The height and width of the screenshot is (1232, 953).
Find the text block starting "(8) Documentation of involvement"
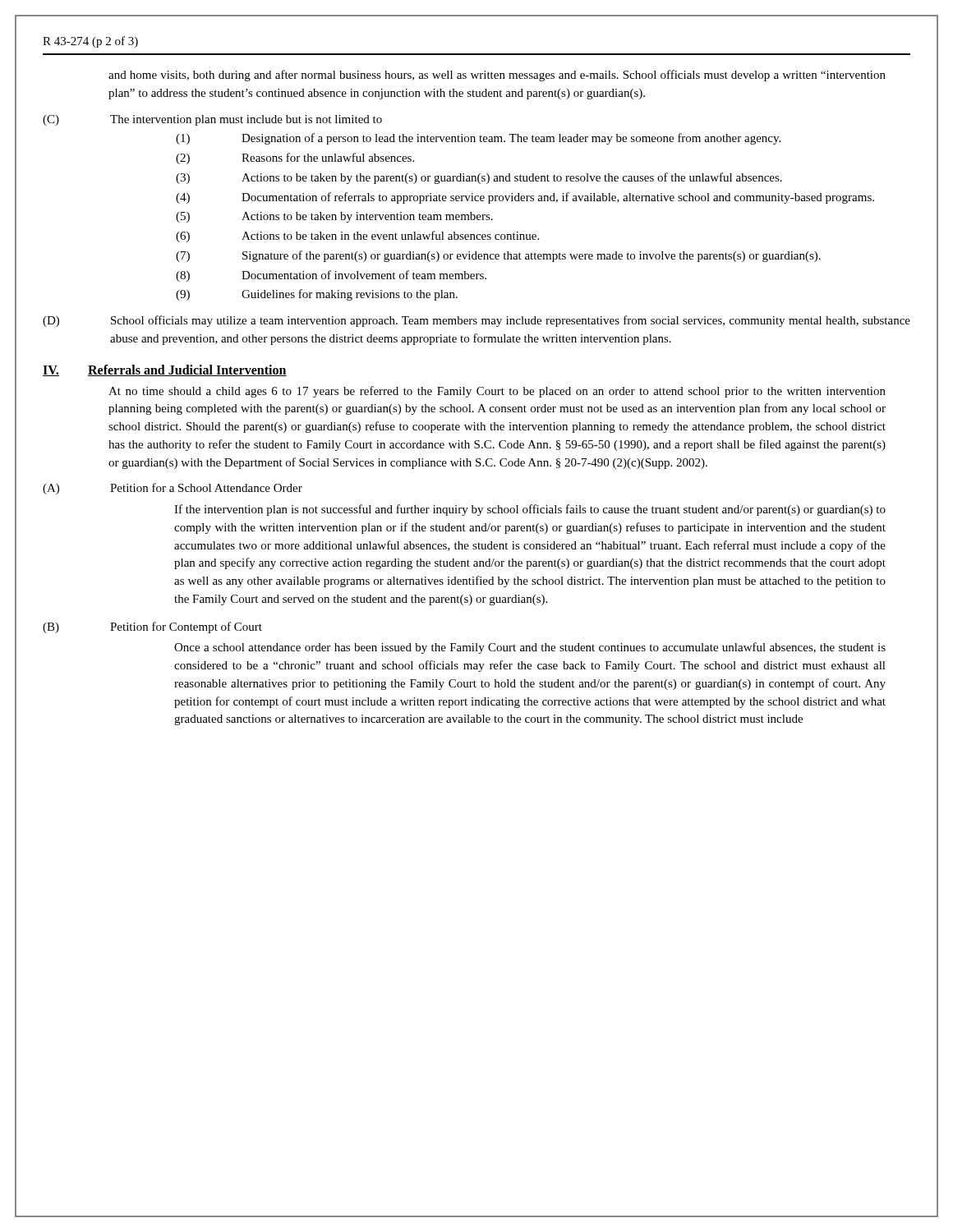tap(331, 276)
